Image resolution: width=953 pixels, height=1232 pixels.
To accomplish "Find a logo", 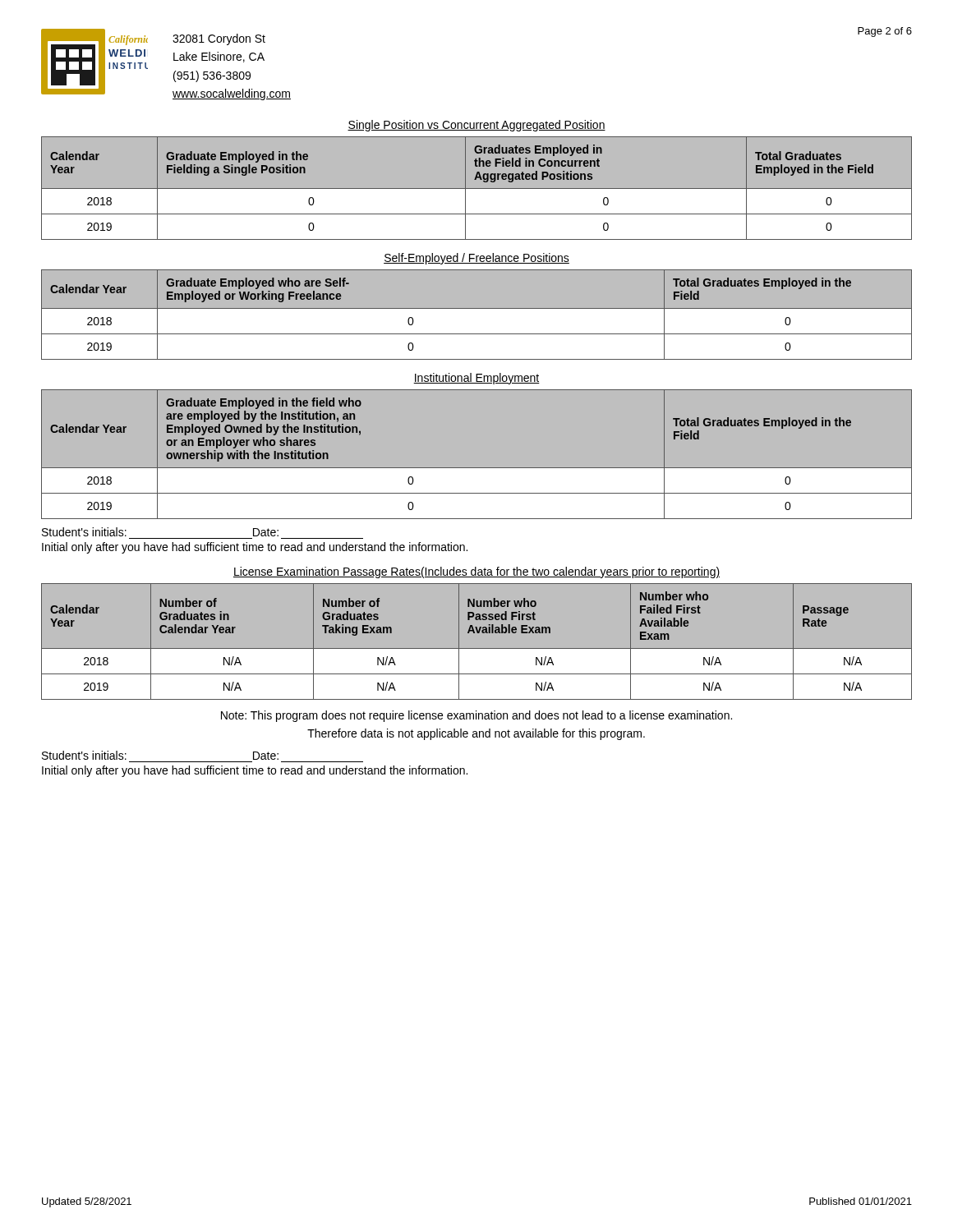I will (94, 63).
